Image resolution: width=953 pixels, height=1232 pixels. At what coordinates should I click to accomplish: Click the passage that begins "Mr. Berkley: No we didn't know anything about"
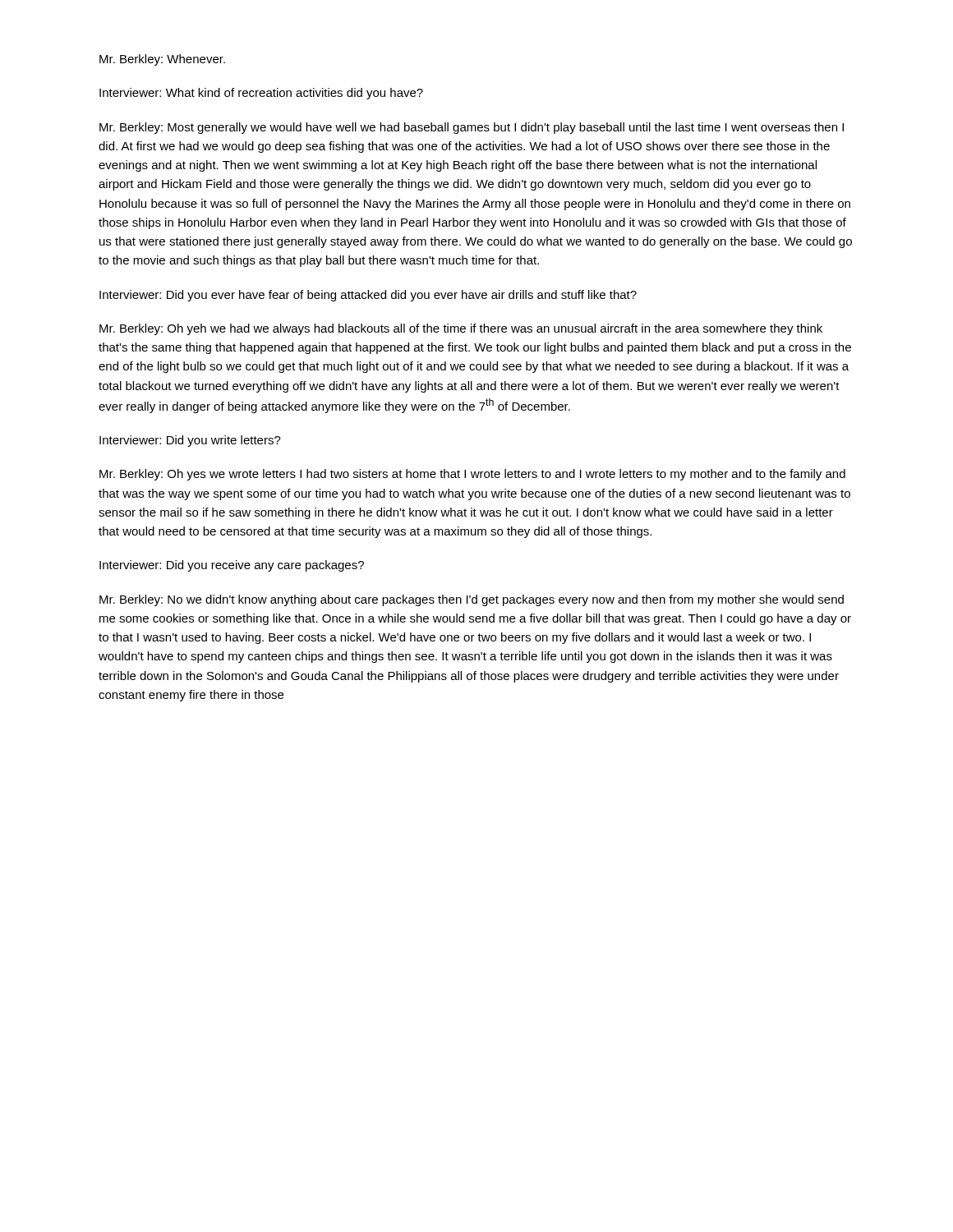point(475,646)
